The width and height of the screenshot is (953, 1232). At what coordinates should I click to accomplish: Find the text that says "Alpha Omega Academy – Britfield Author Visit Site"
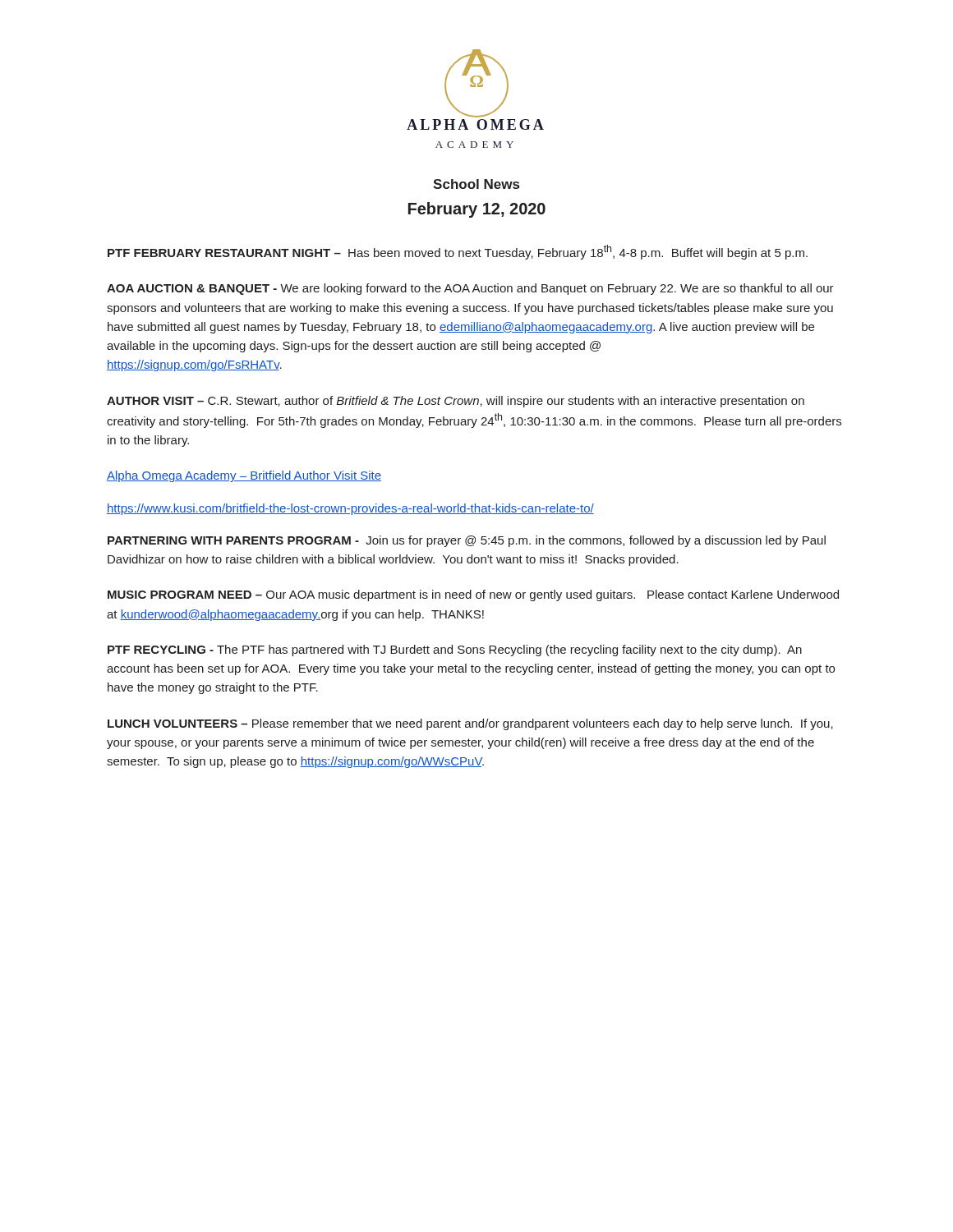[244, 475]
